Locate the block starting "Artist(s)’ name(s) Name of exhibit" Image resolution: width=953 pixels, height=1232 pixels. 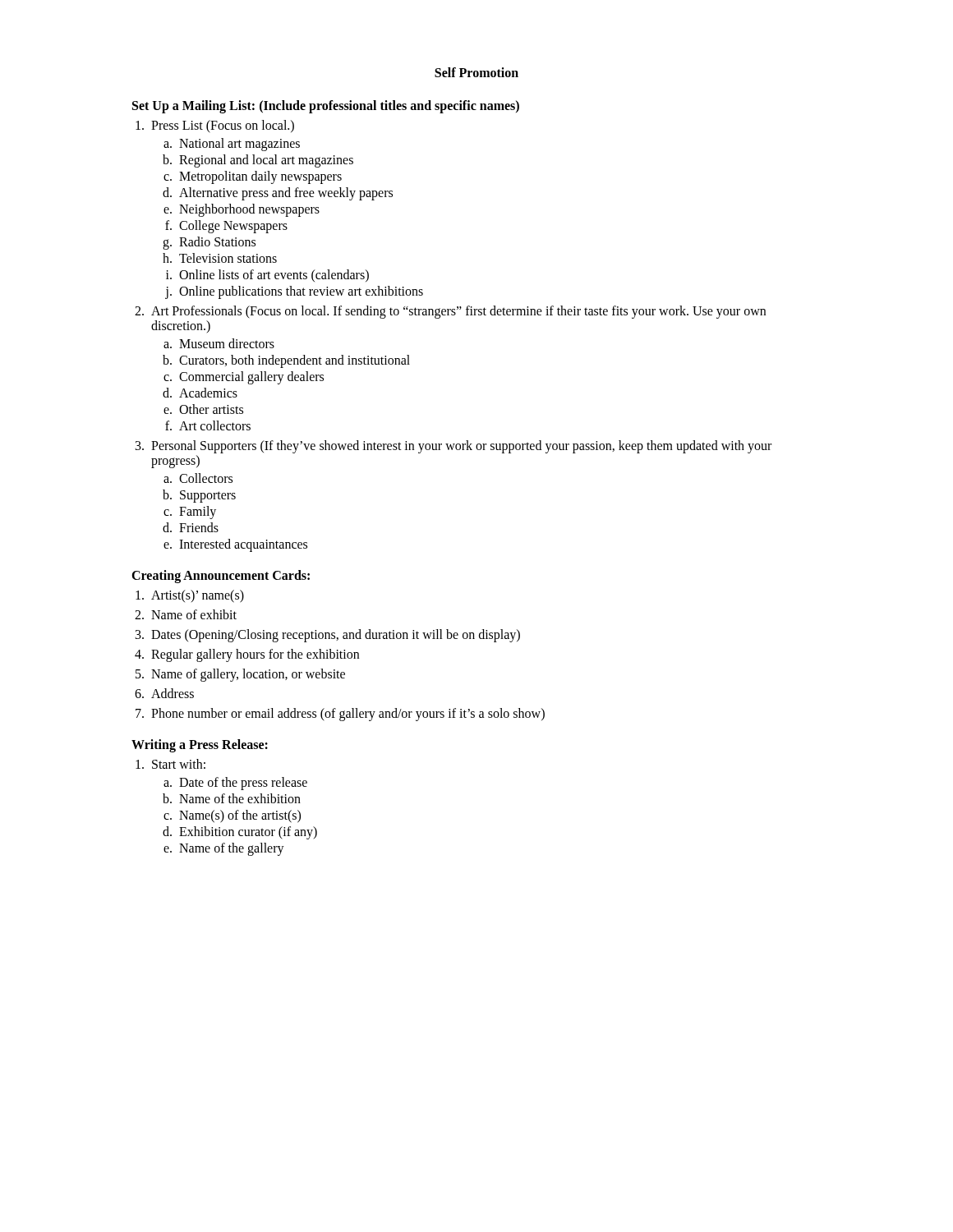pyautogui.click(x=198, y=596)
